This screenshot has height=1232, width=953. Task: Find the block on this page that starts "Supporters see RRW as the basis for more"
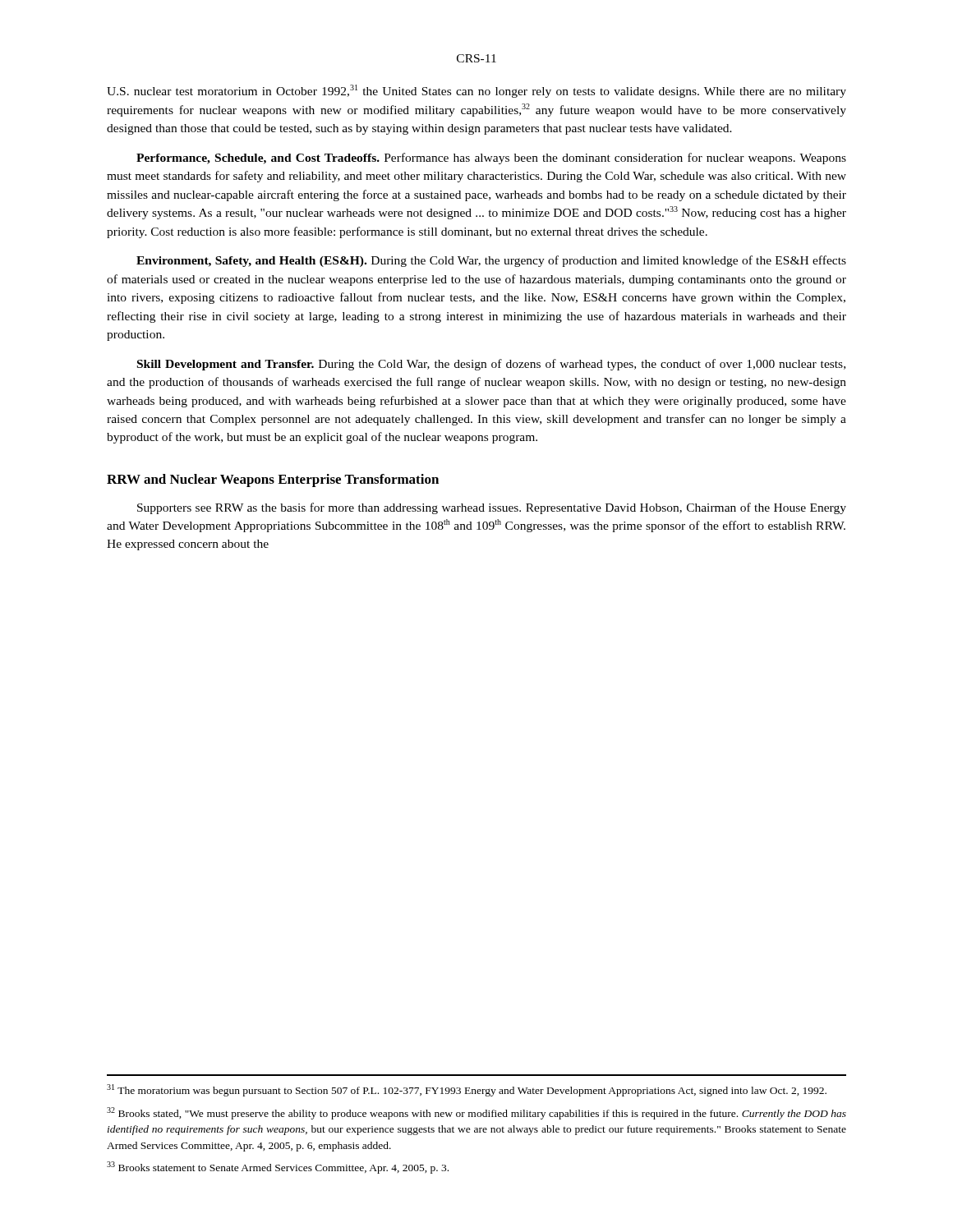(x=476, y=525)
